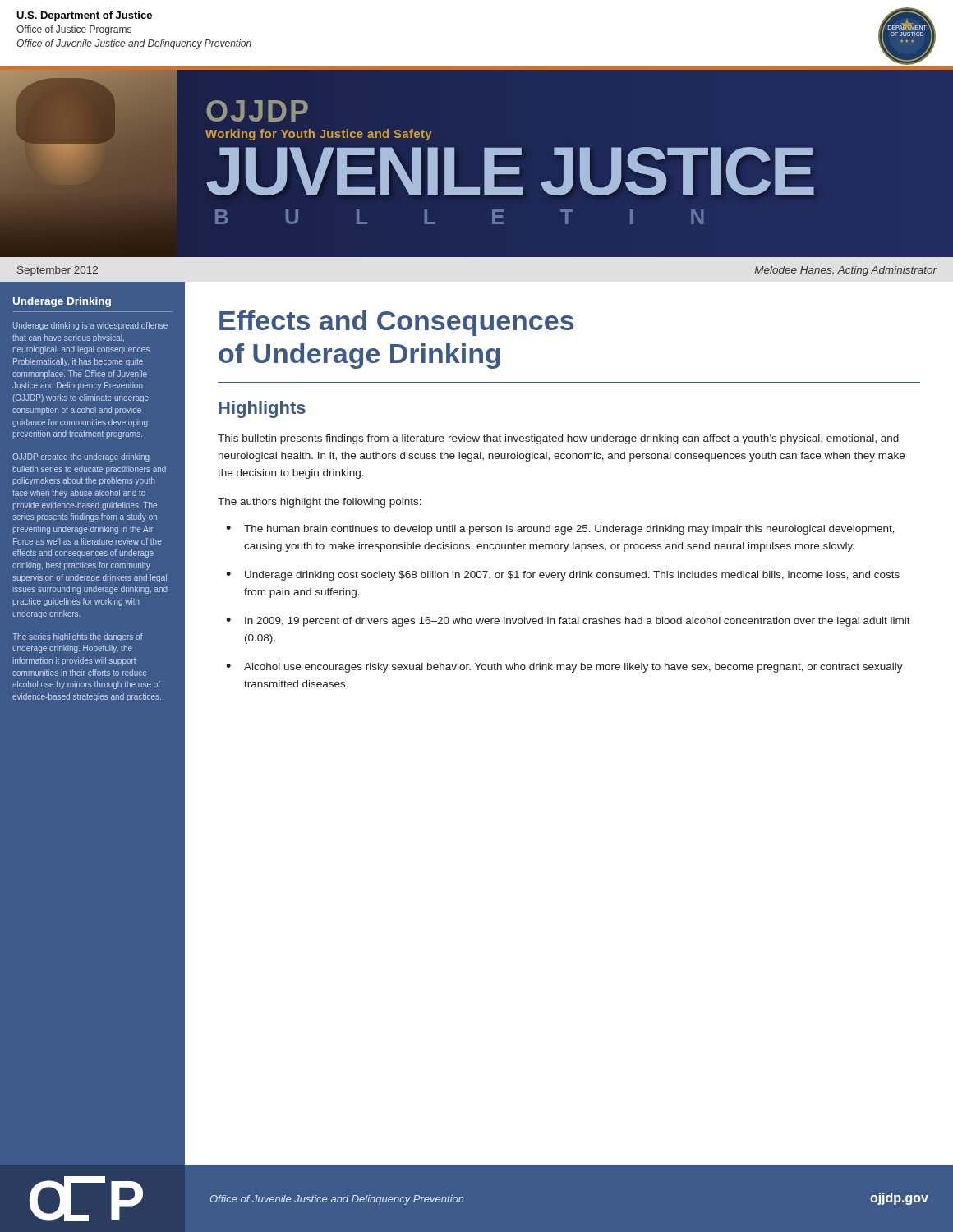The width and height of the screenshot is (953, 1232).
Task: Navigate to the passage starting "• In 2009, 19"
Action: [568, 628]
